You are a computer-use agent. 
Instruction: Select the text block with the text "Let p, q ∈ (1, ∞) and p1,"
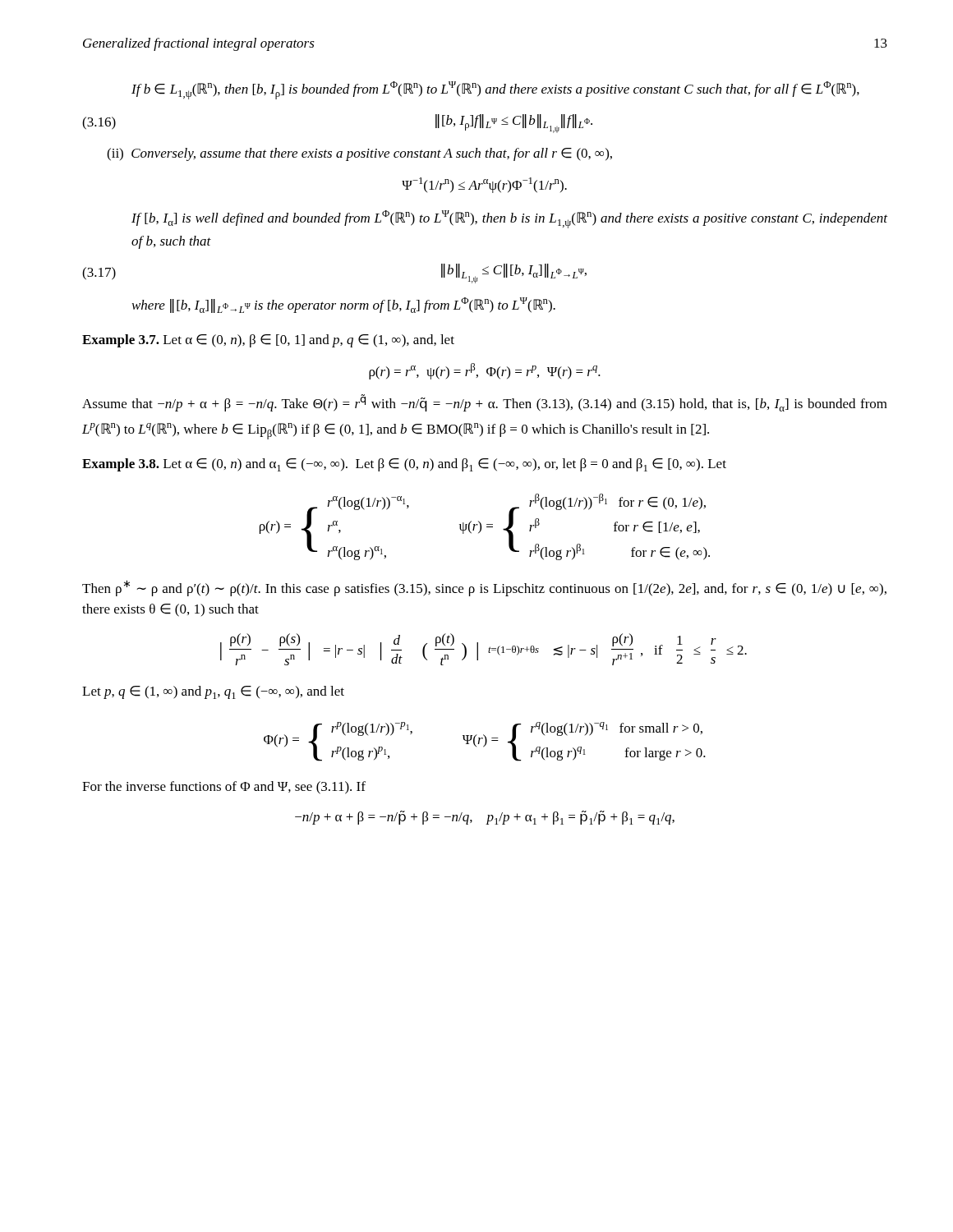[213, 692]
